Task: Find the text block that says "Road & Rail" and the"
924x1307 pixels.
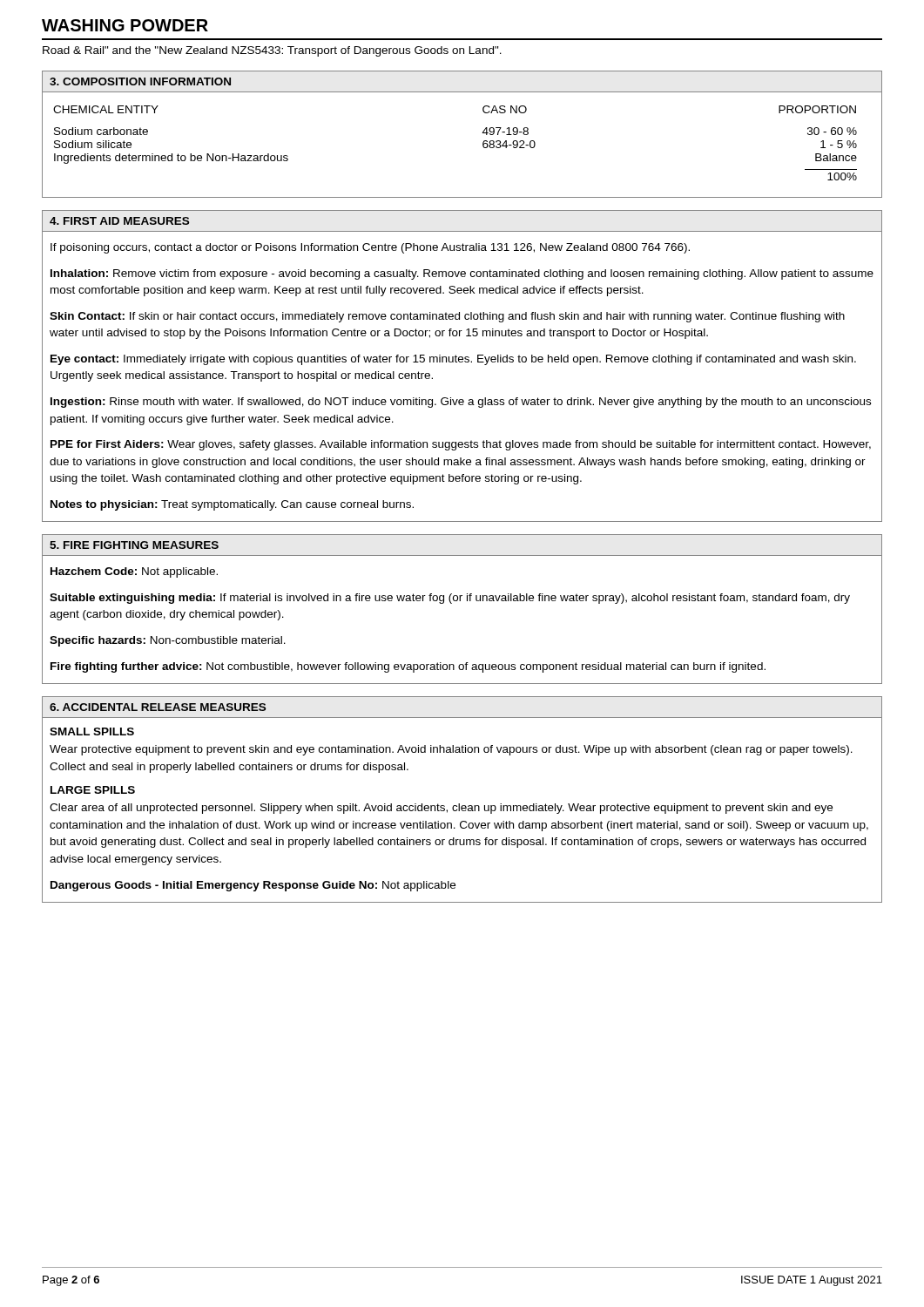Action: click(272, 50)
